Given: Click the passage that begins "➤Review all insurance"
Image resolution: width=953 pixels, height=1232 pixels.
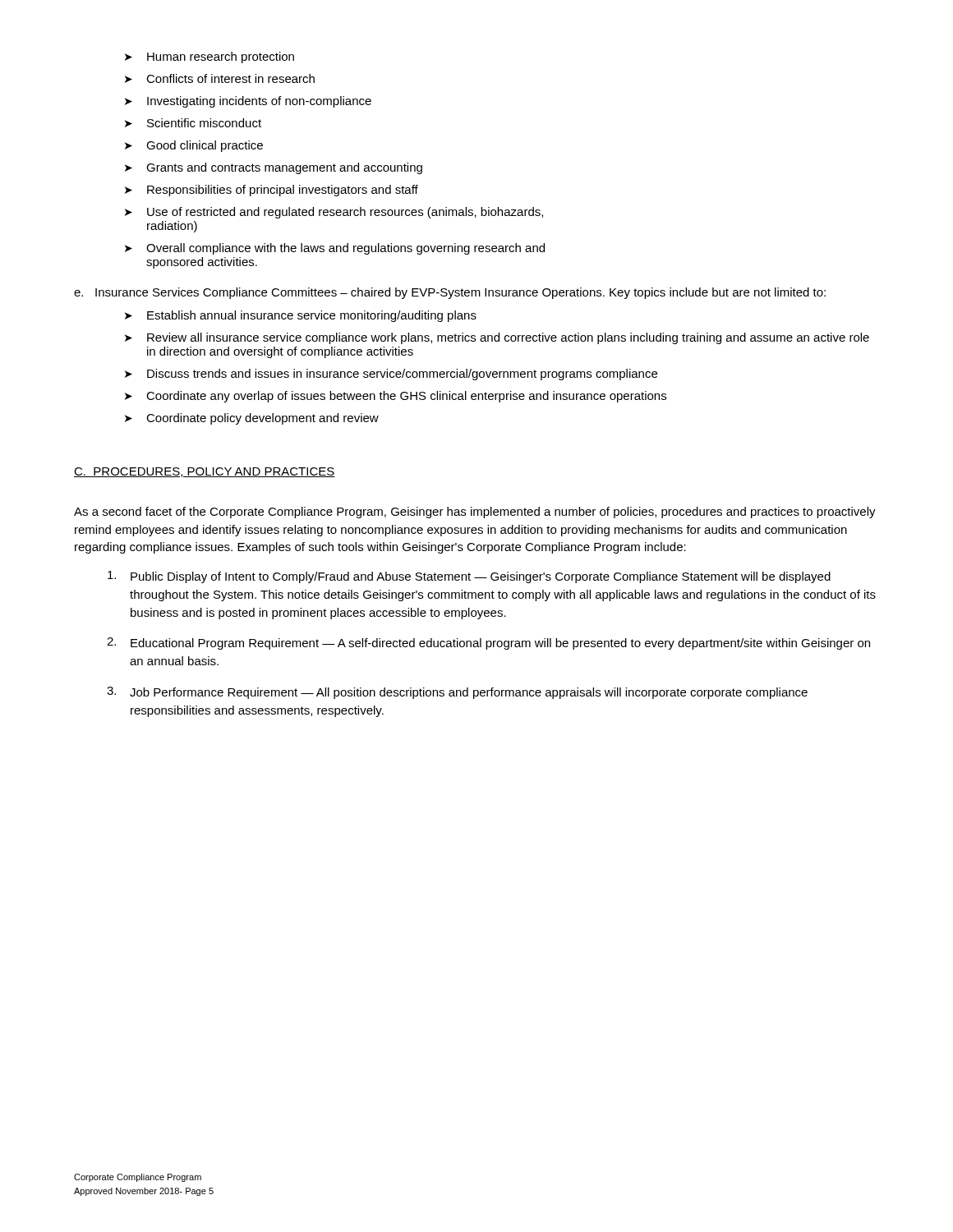Looking at the screenshot, I should pyautogui.click(x=476, y=344).
